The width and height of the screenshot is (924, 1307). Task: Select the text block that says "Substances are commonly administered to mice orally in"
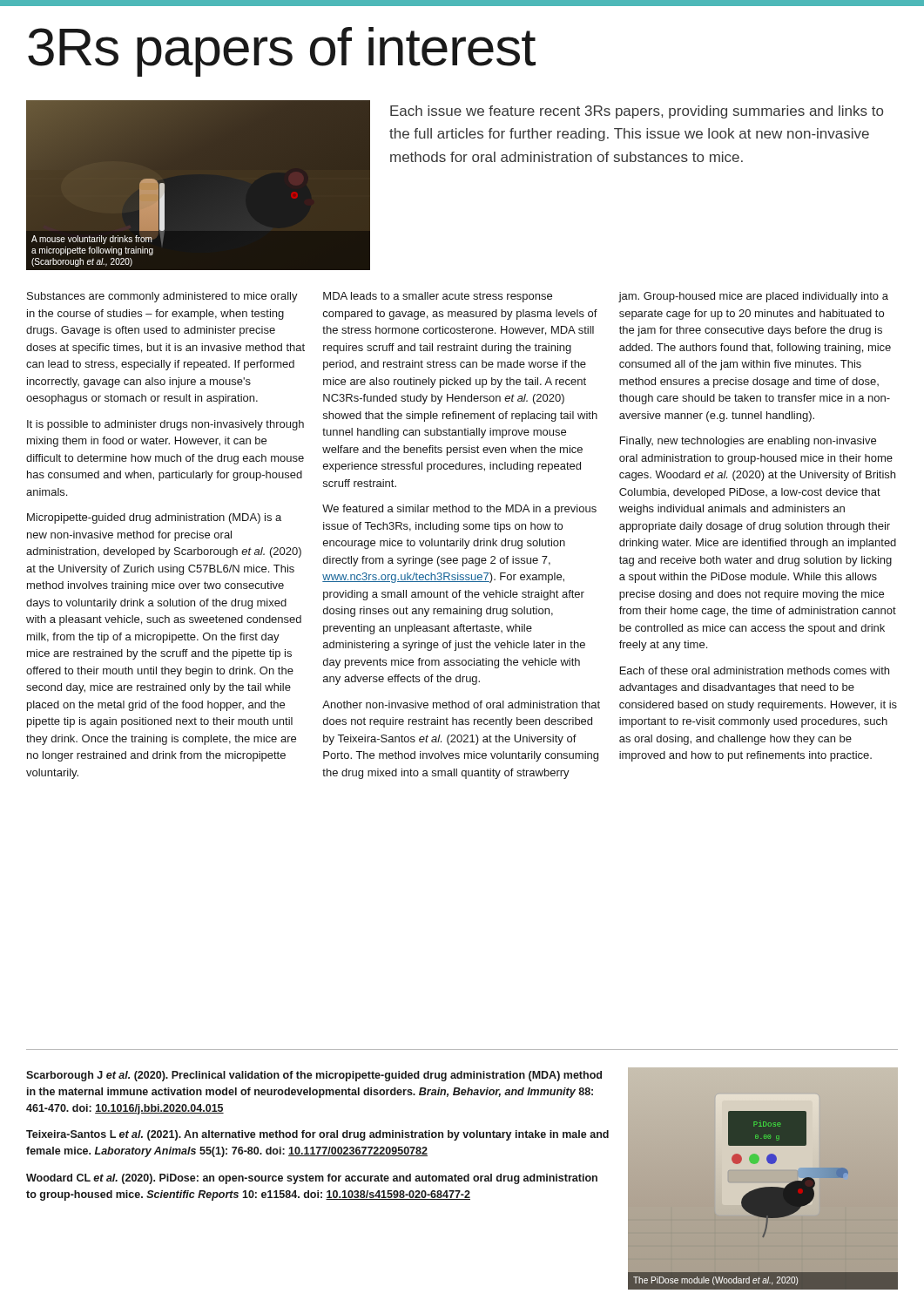tap(166, 534)
